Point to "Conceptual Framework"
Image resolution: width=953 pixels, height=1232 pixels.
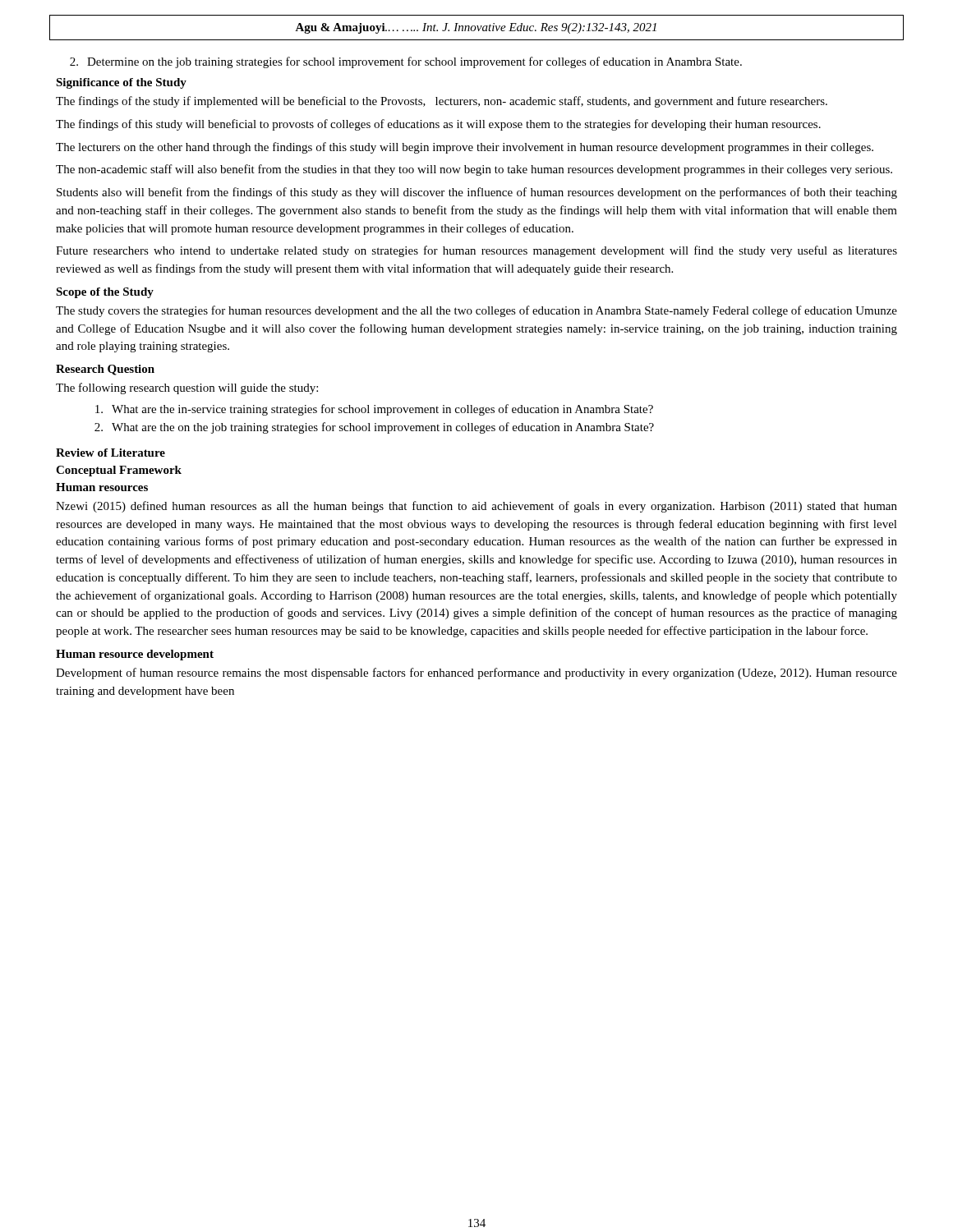click(x=119, y=470)
